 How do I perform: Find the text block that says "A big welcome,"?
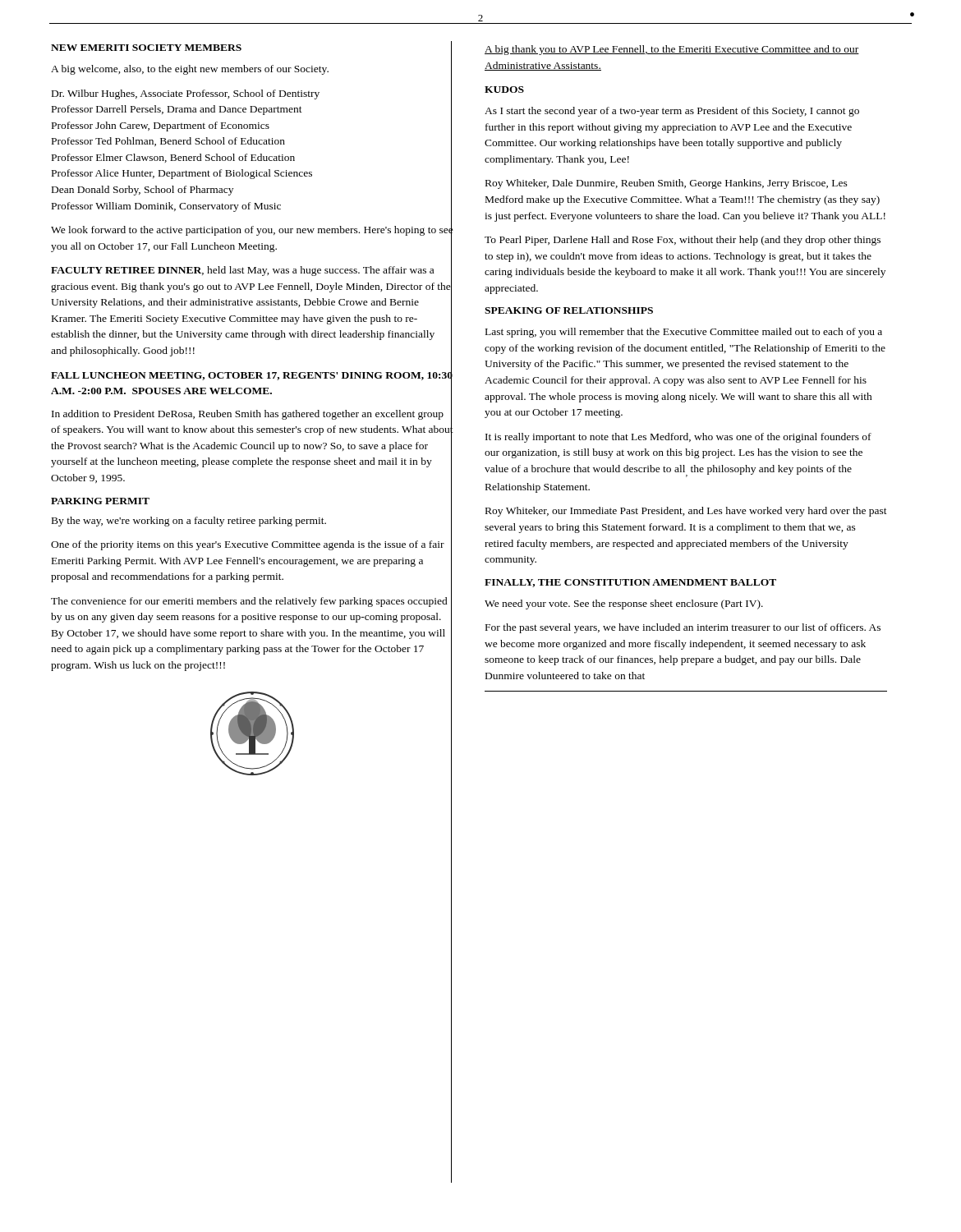pos(190,69)
